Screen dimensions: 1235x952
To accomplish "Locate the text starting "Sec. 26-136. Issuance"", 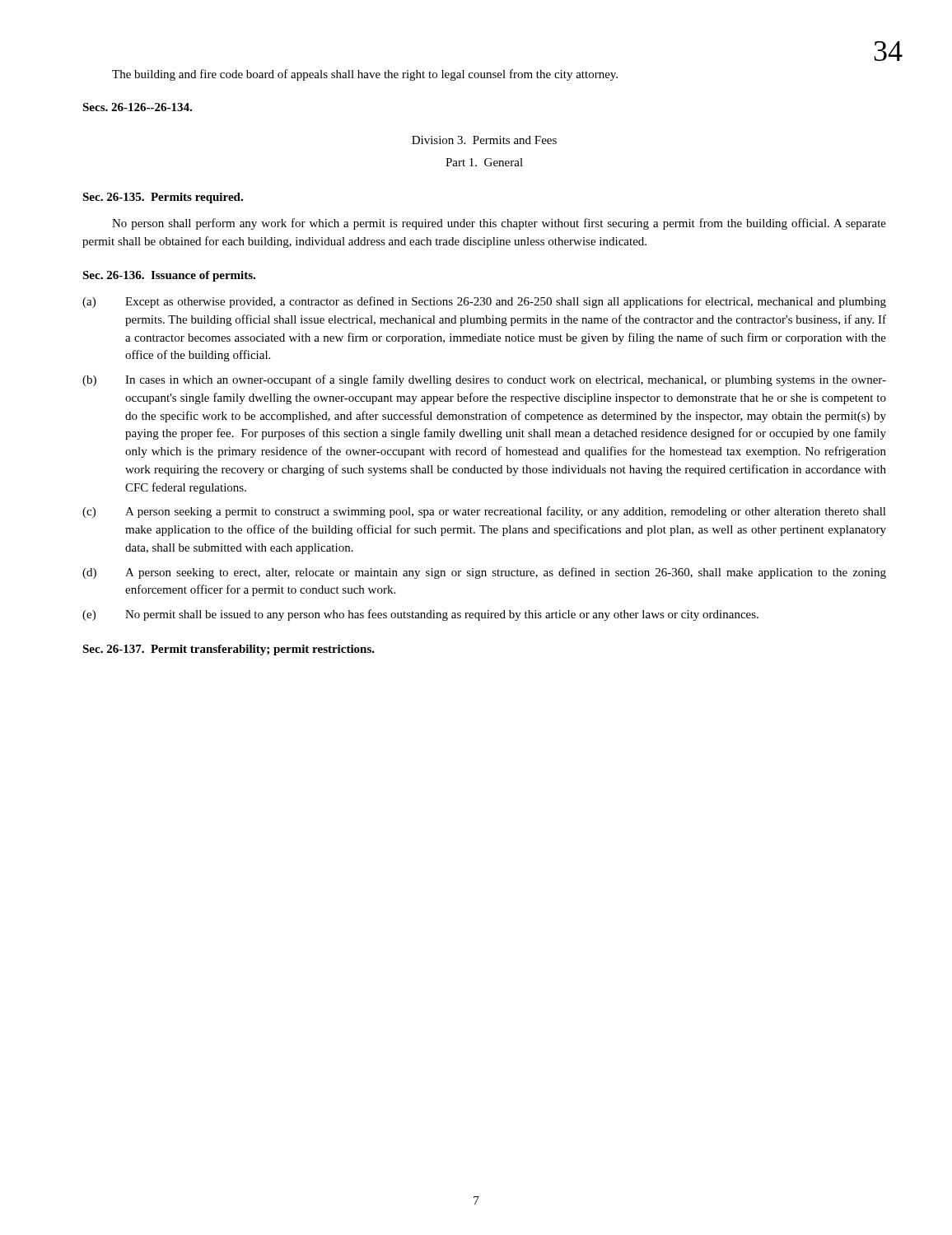I will (x=169, y=275).
